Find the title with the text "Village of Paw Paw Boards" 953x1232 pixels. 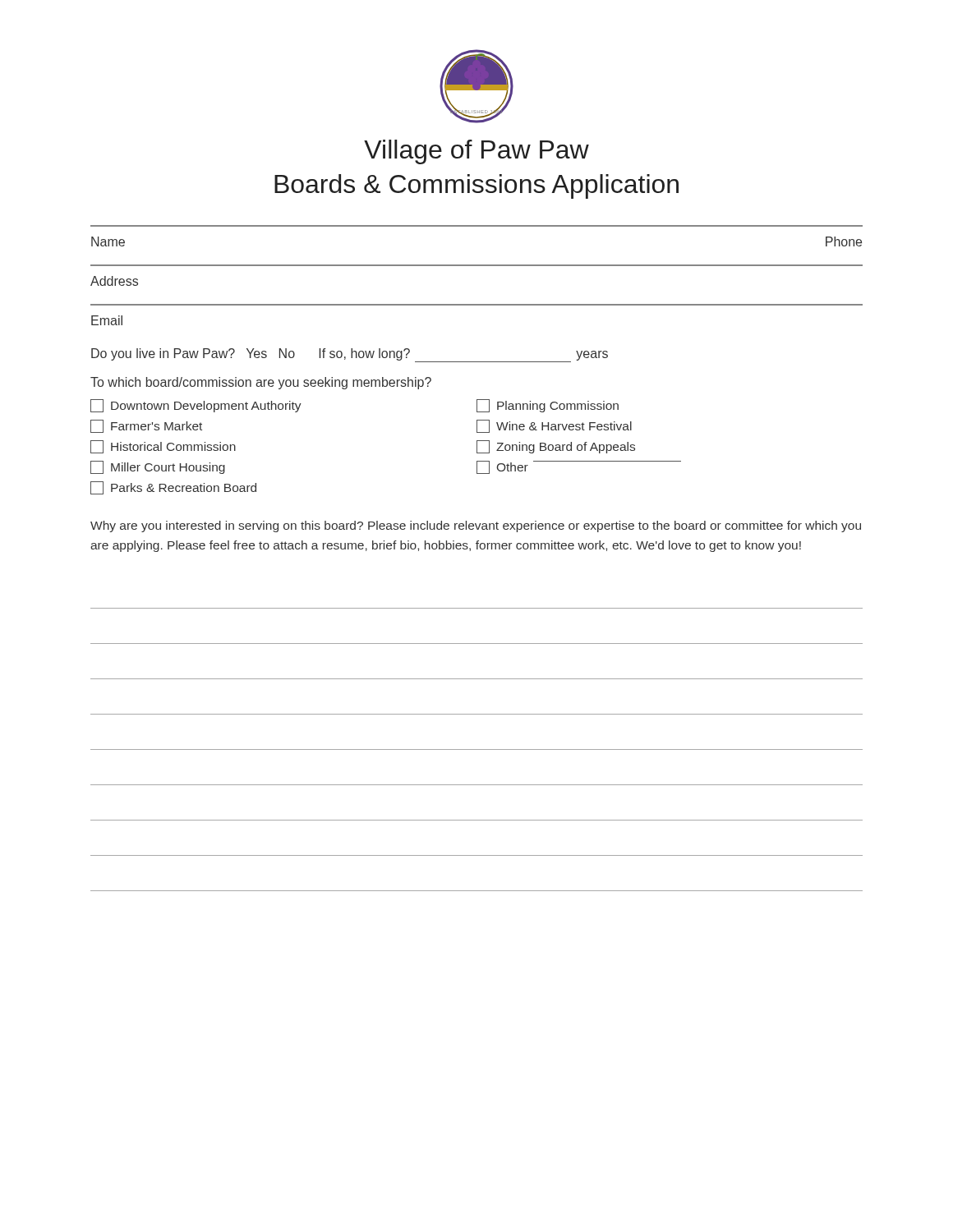pyautogui.click(x=476, y=167)
